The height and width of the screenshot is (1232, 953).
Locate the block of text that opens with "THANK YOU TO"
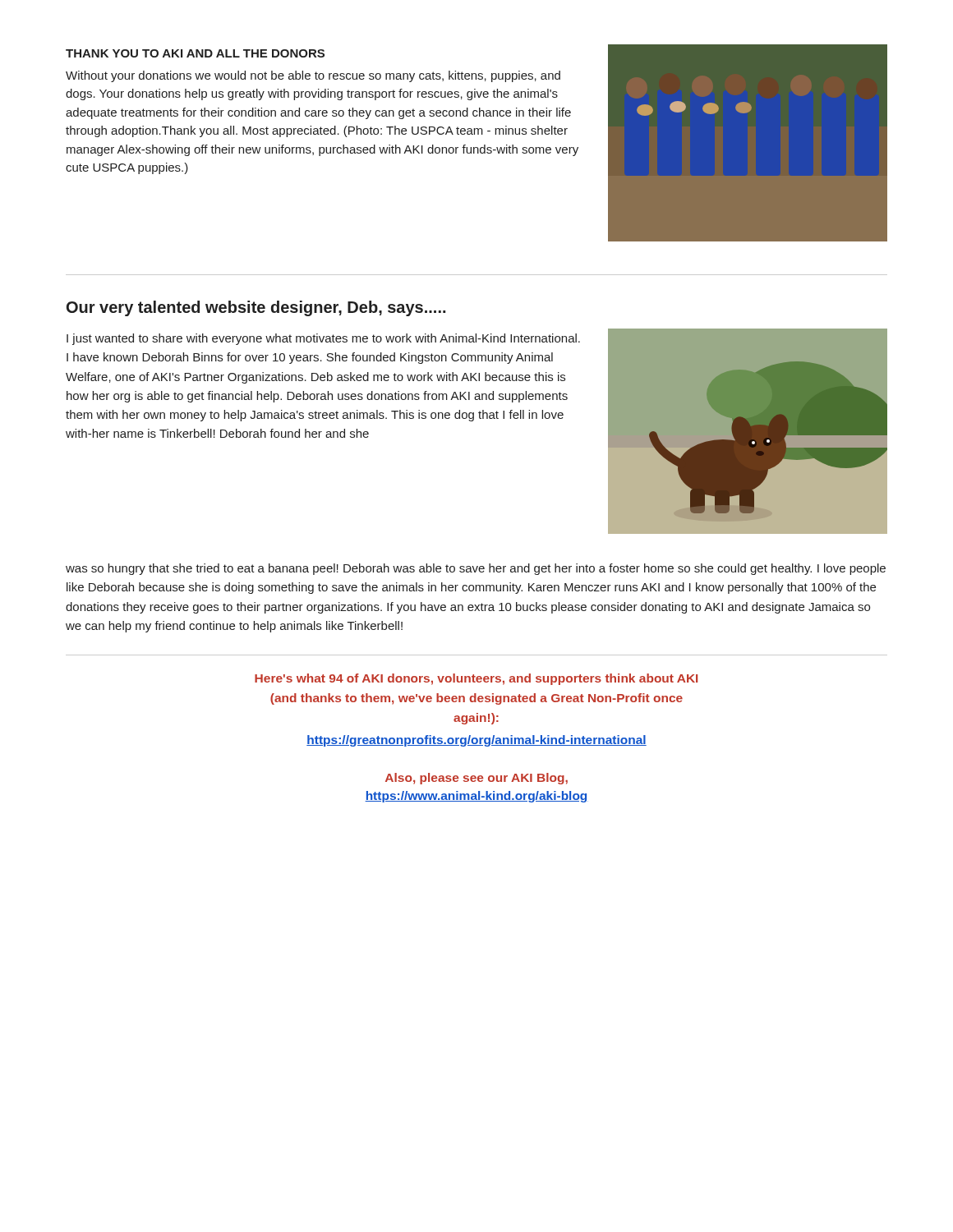(325, 109)
